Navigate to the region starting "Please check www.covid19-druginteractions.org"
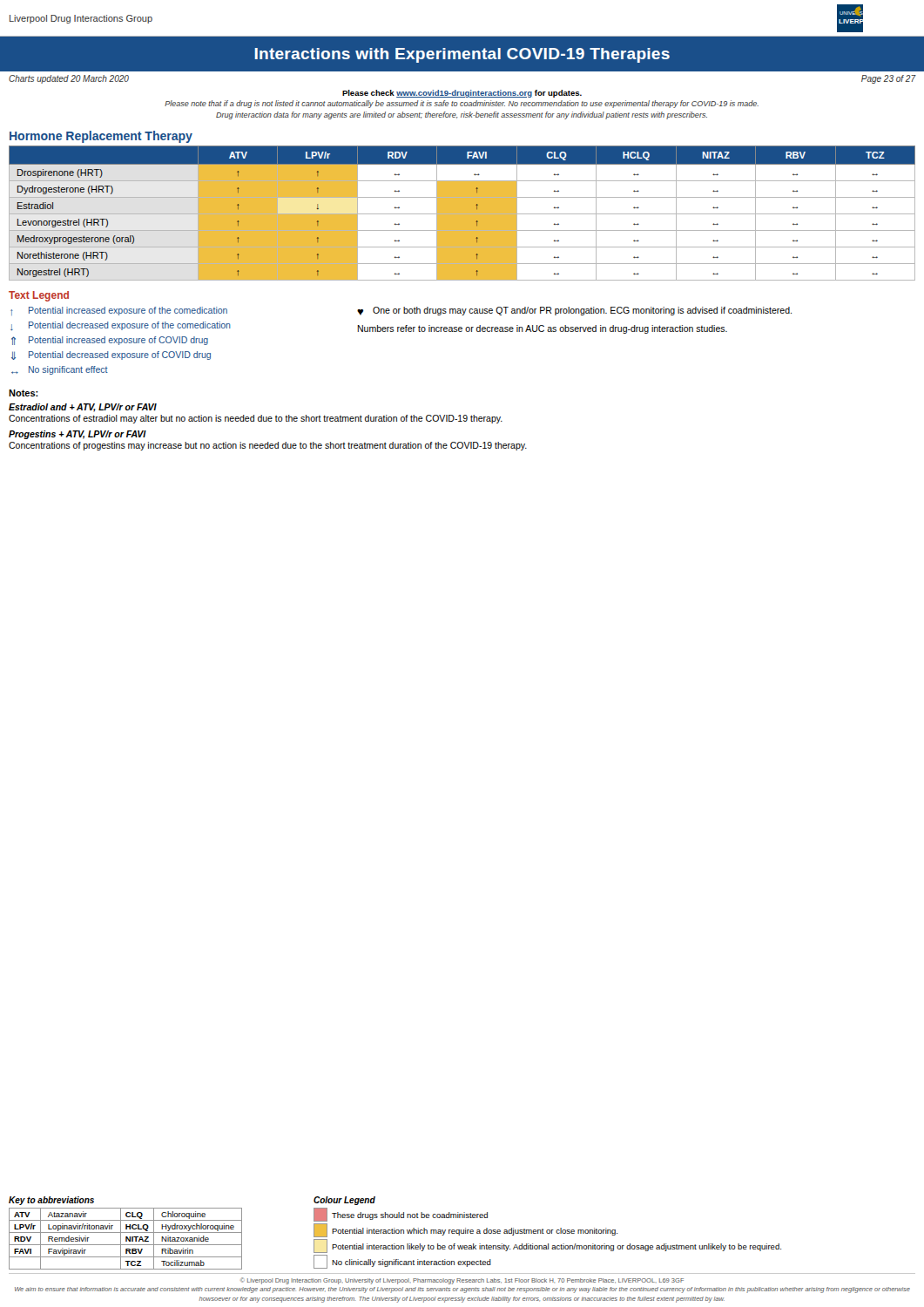Viewport: 924px width, 1307px height. pos(462,93)
